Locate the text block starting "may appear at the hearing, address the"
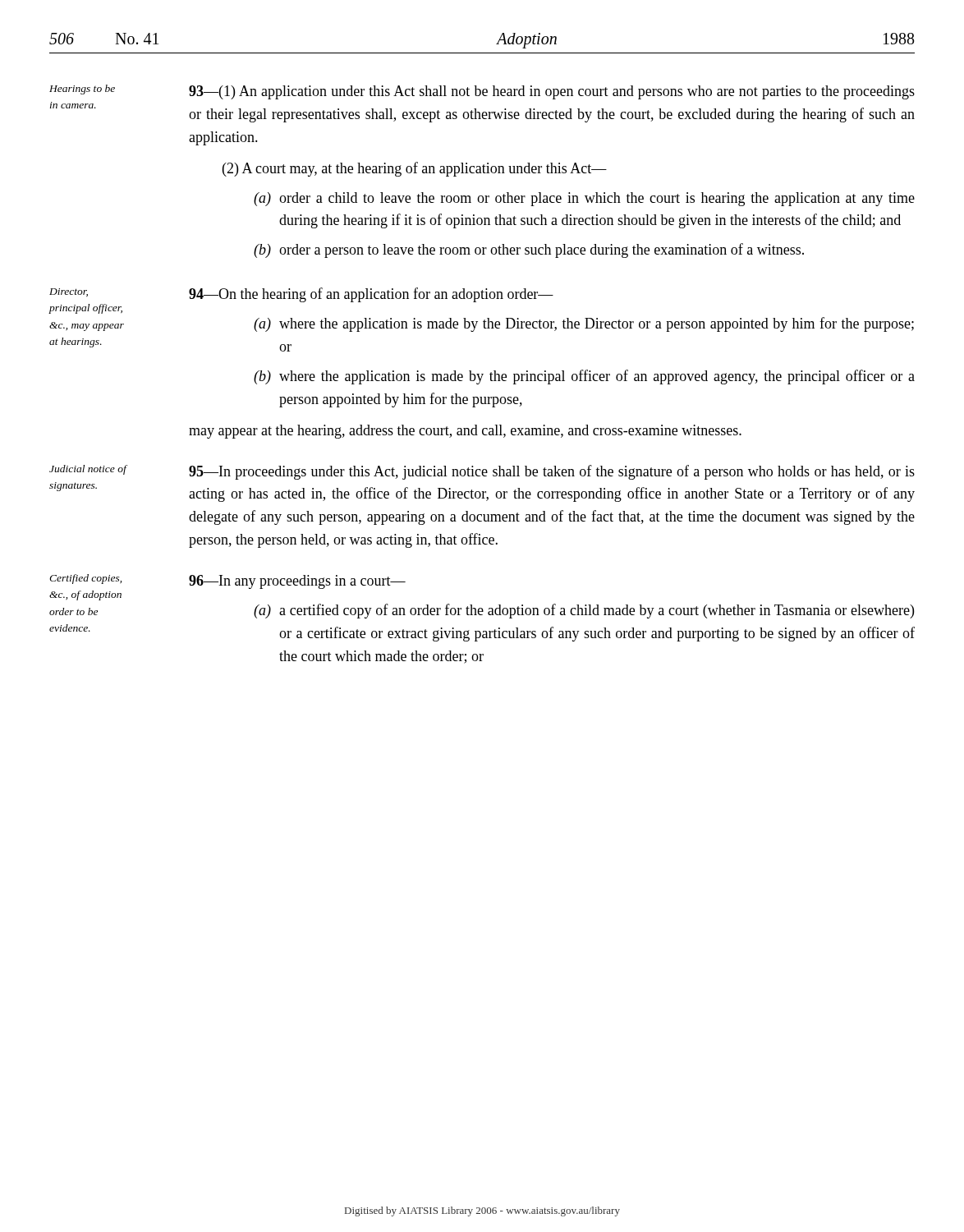The image size is (964, 1232). click(465, 430)
